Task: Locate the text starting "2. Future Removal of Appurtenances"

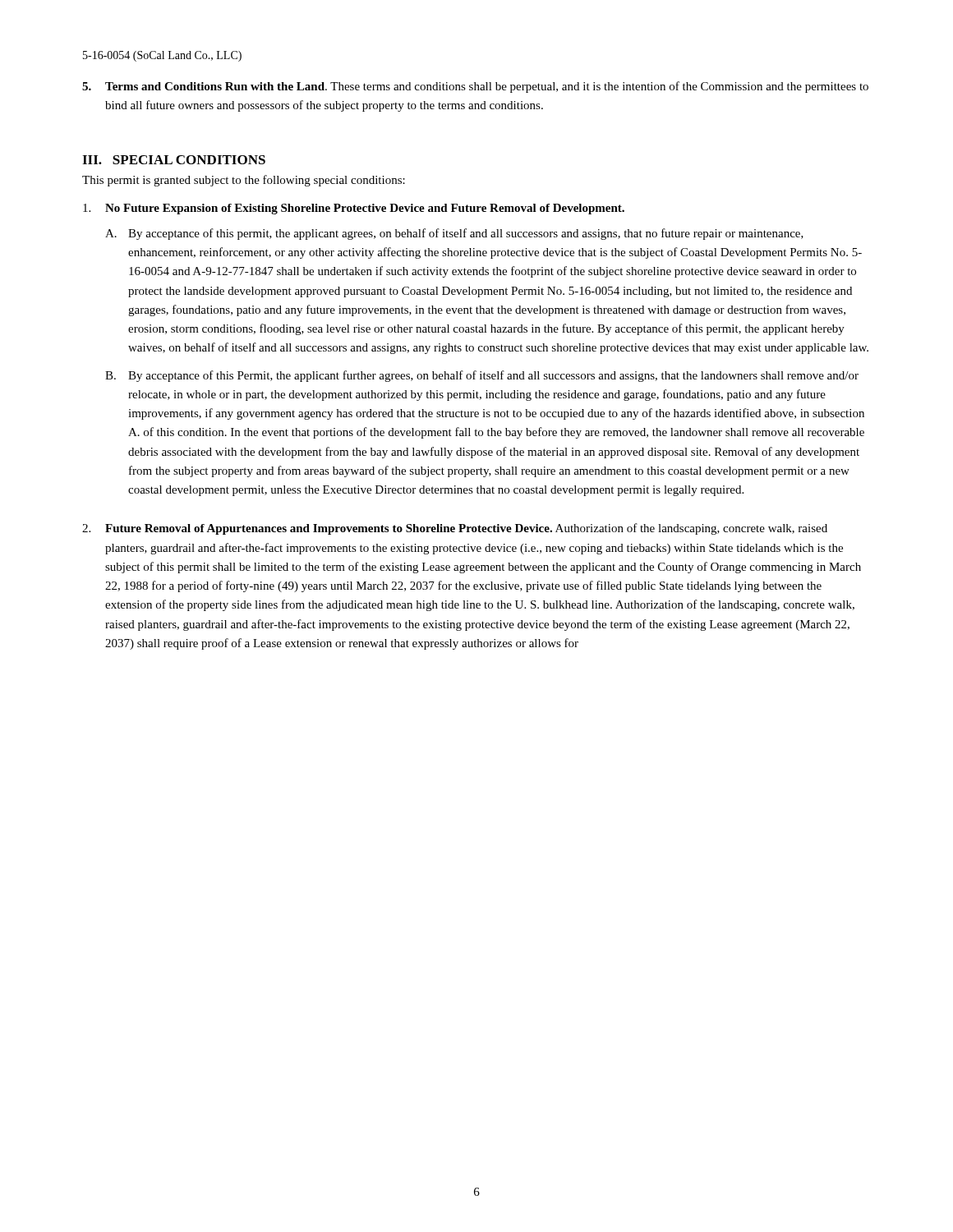Action: click(x=476, y=586)
